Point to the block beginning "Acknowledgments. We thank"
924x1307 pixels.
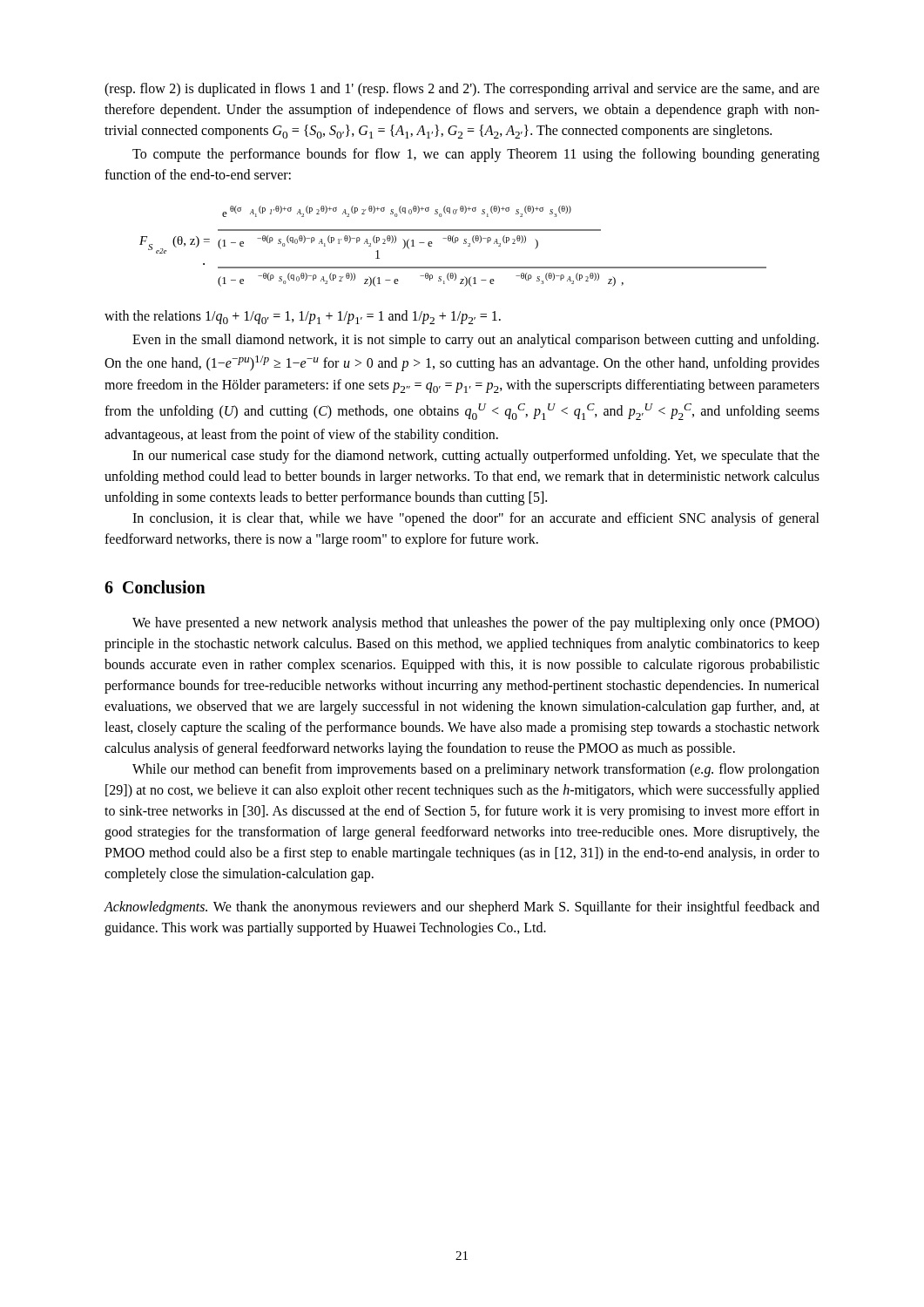462,917
